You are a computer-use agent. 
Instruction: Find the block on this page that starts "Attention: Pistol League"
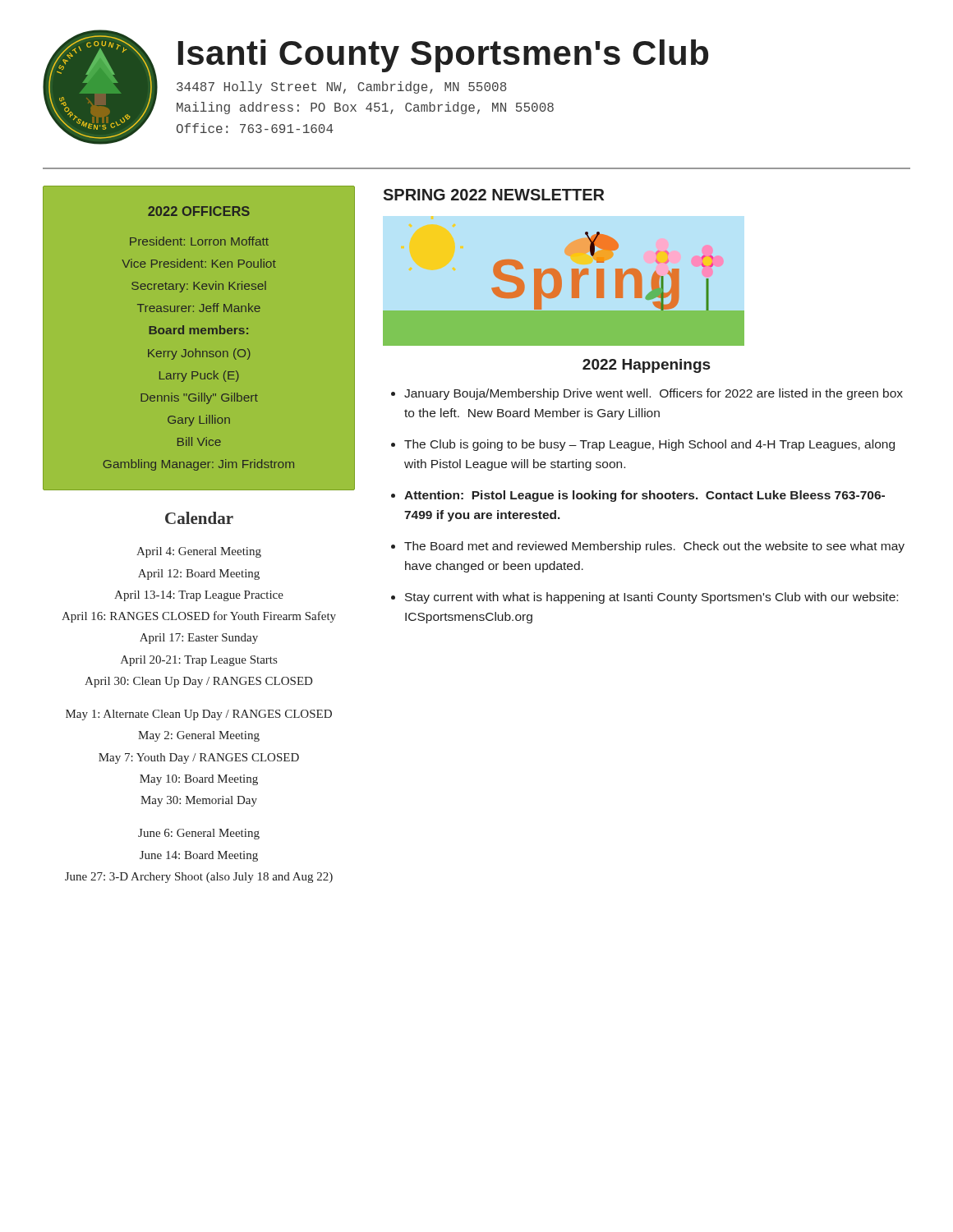pos(645,505)
